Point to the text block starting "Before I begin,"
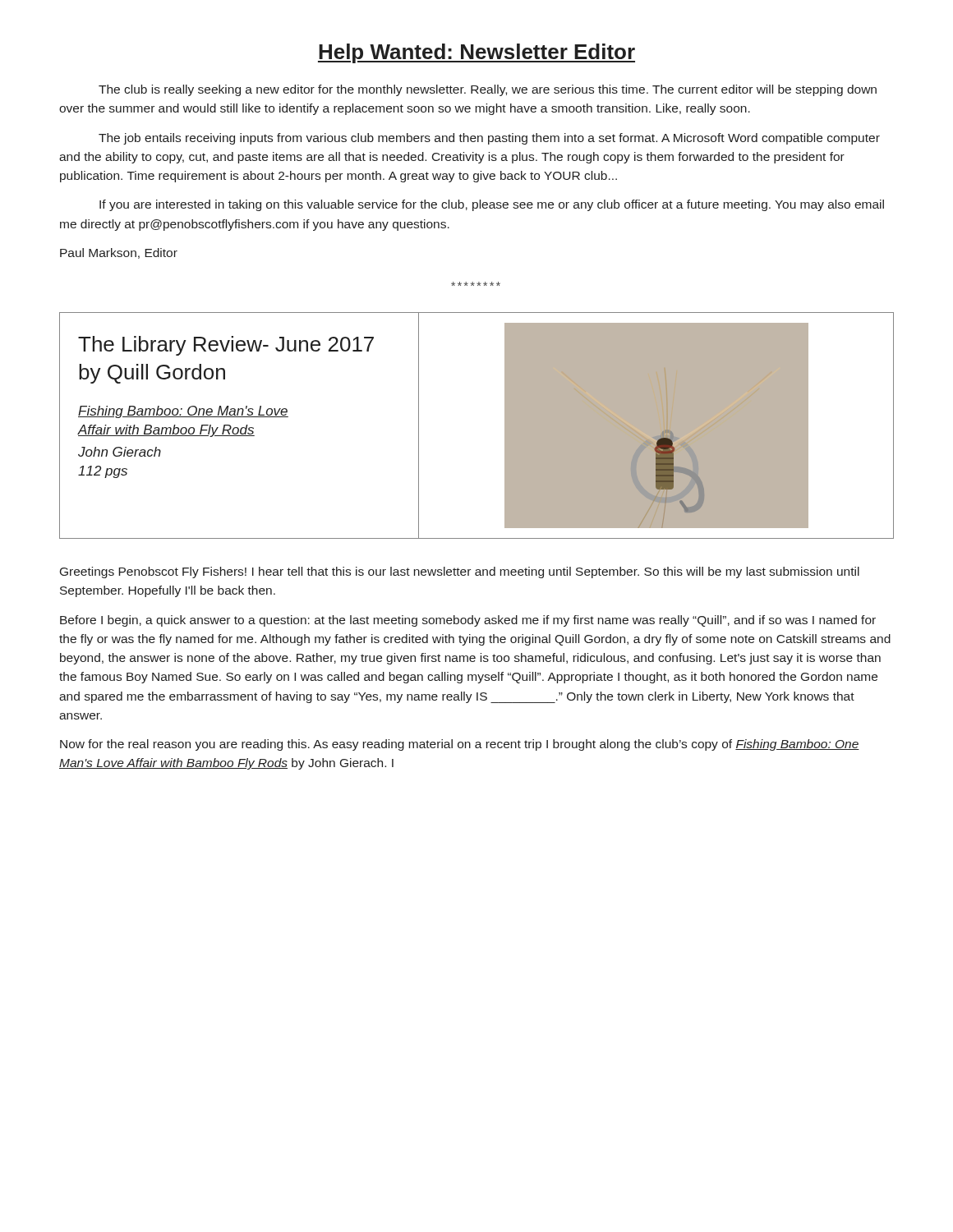Image resolution: width=953 pixels, height=1232 pixels. coord(475,667)
